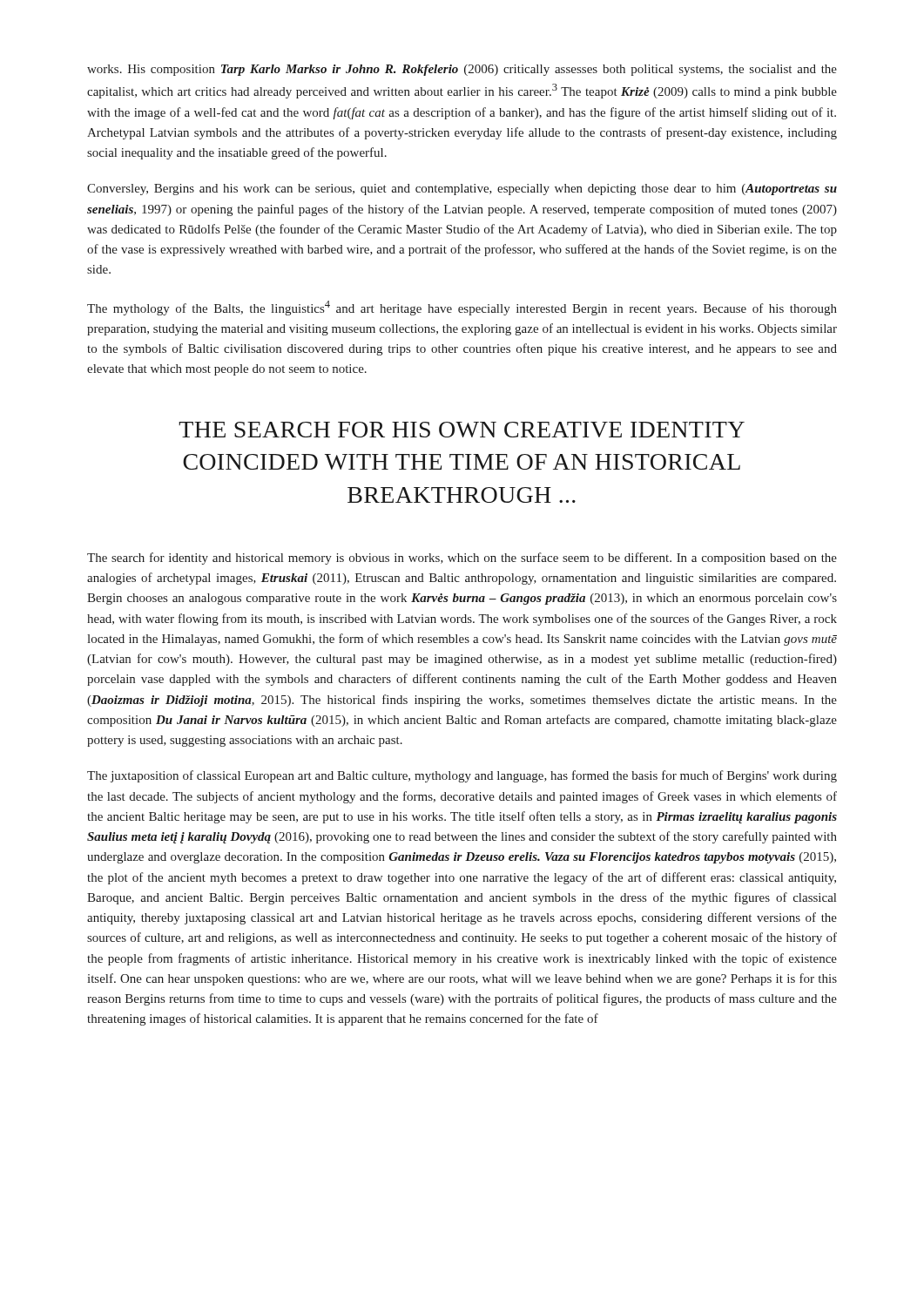Image resolution: width=924 pixels, height=1307 pixels.
Task: Click on the text block that says "Conversley, Bergins and"
Action: [462, 229]
